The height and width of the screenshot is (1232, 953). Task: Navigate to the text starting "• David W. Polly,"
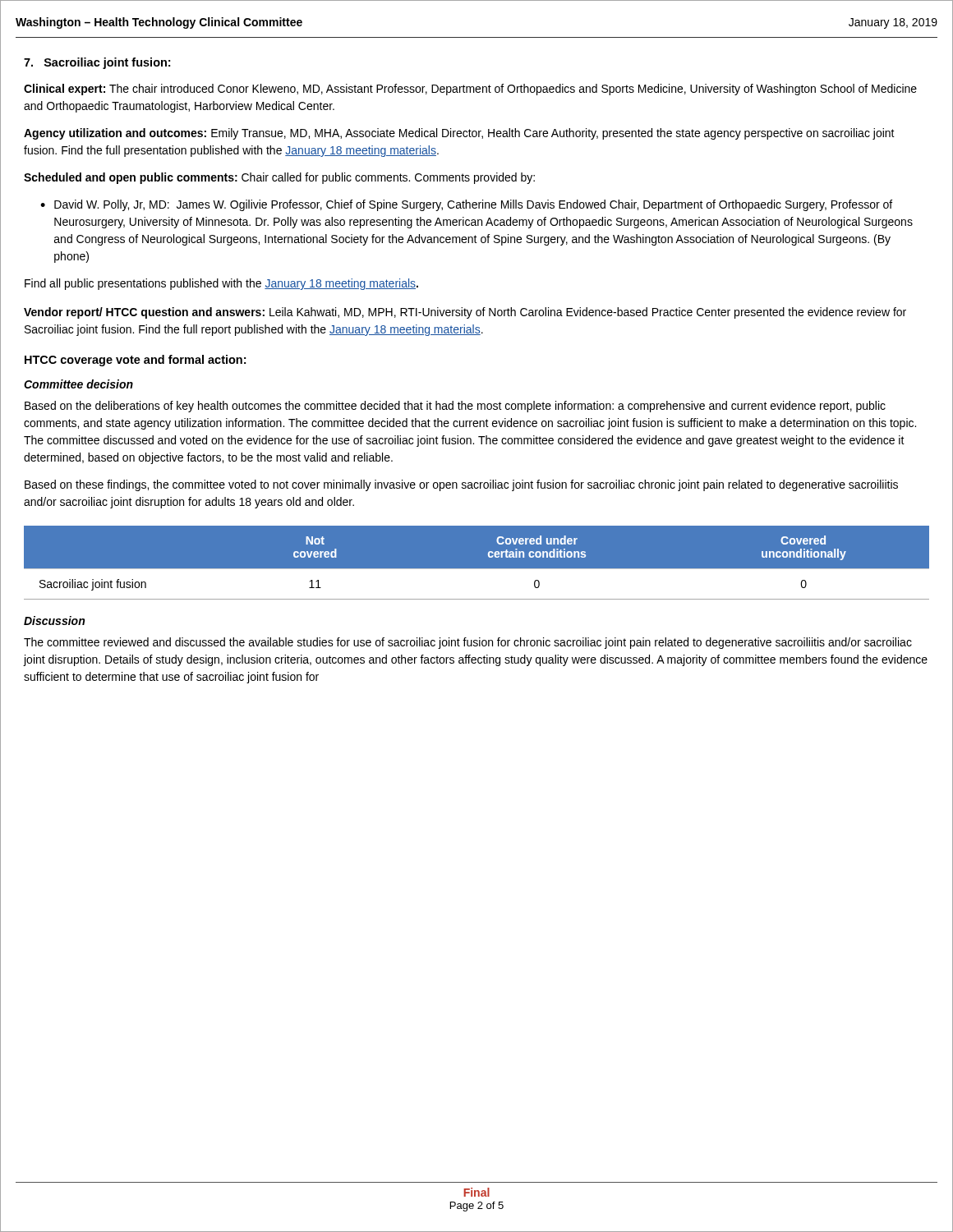(x=485, y=231)
